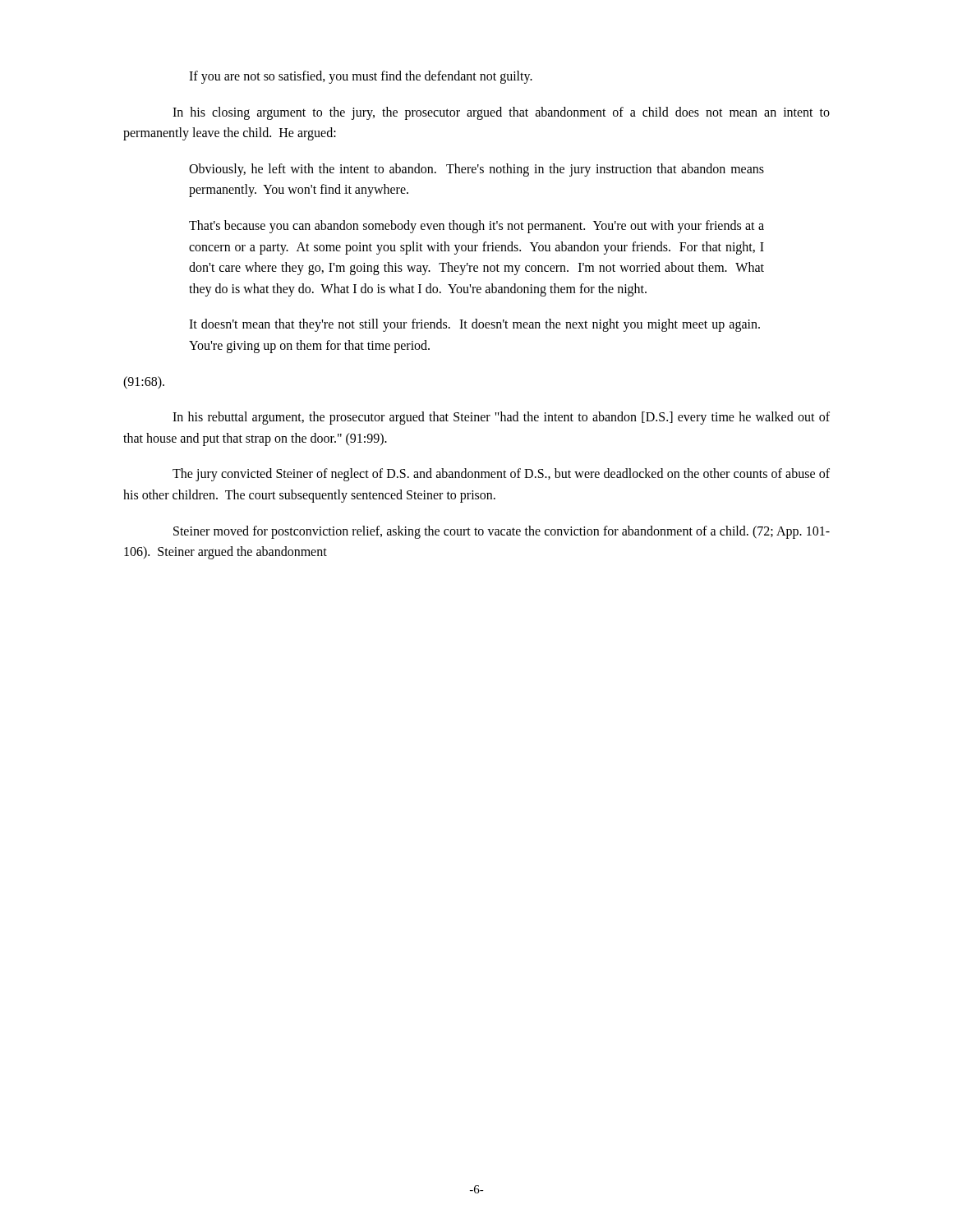The width and height of the screenshot is (953, 1232).
Task: Select the region starting "In his rebuttal argument, the prosecutor argued"
Action: pos(476,427)
